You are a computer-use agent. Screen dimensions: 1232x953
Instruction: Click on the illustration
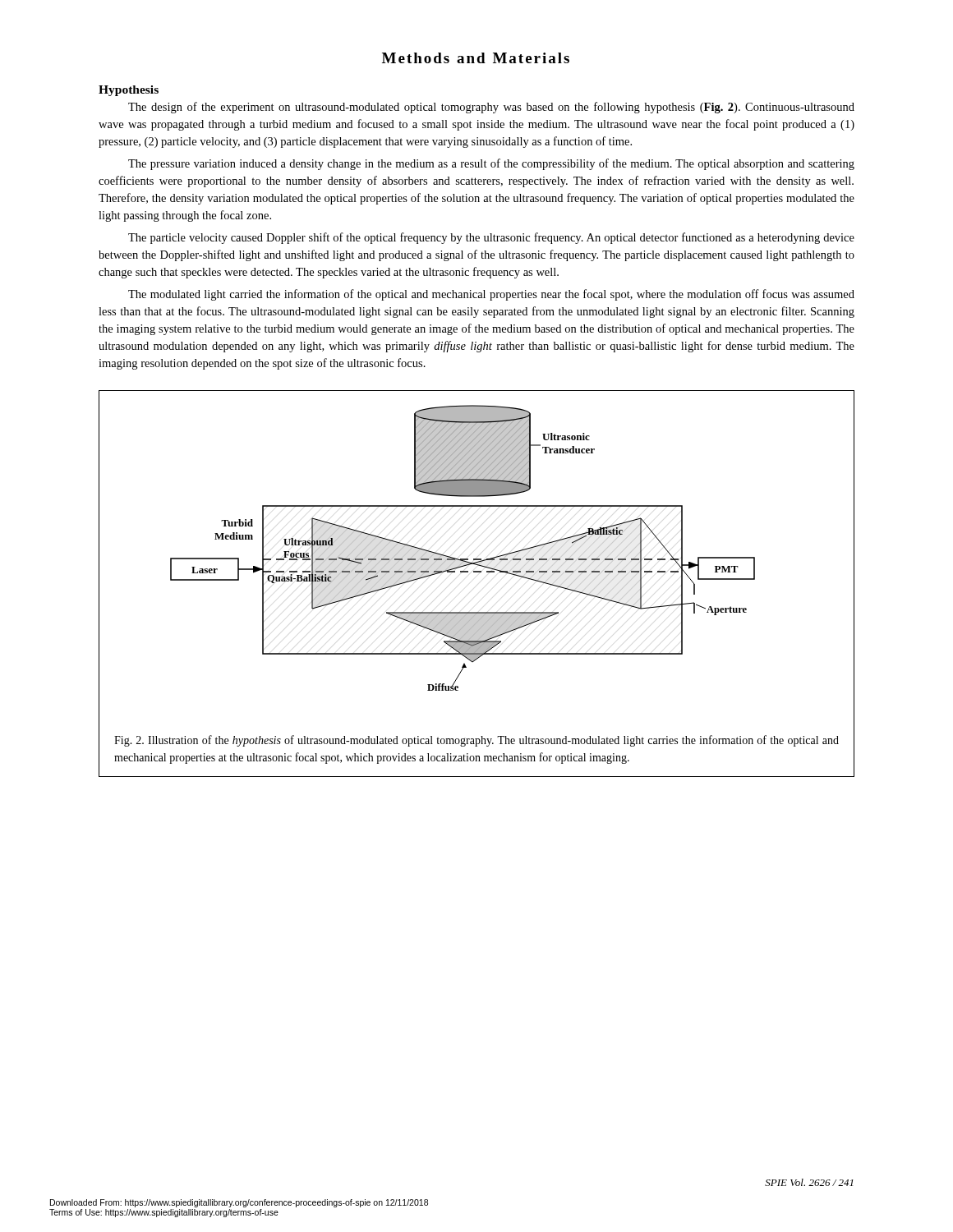[x=476, y=584]
